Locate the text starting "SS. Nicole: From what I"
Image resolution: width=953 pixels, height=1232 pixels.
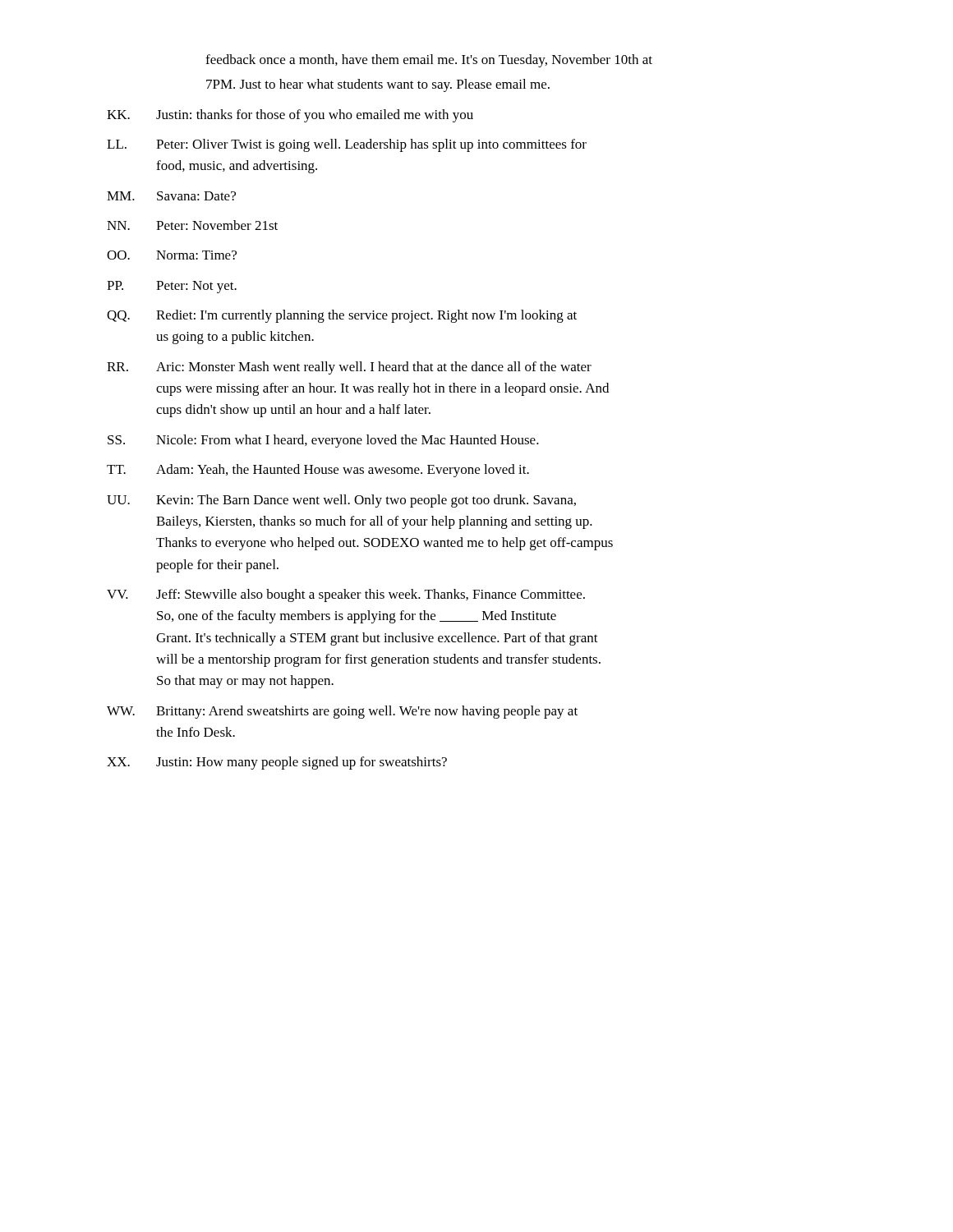460,440
